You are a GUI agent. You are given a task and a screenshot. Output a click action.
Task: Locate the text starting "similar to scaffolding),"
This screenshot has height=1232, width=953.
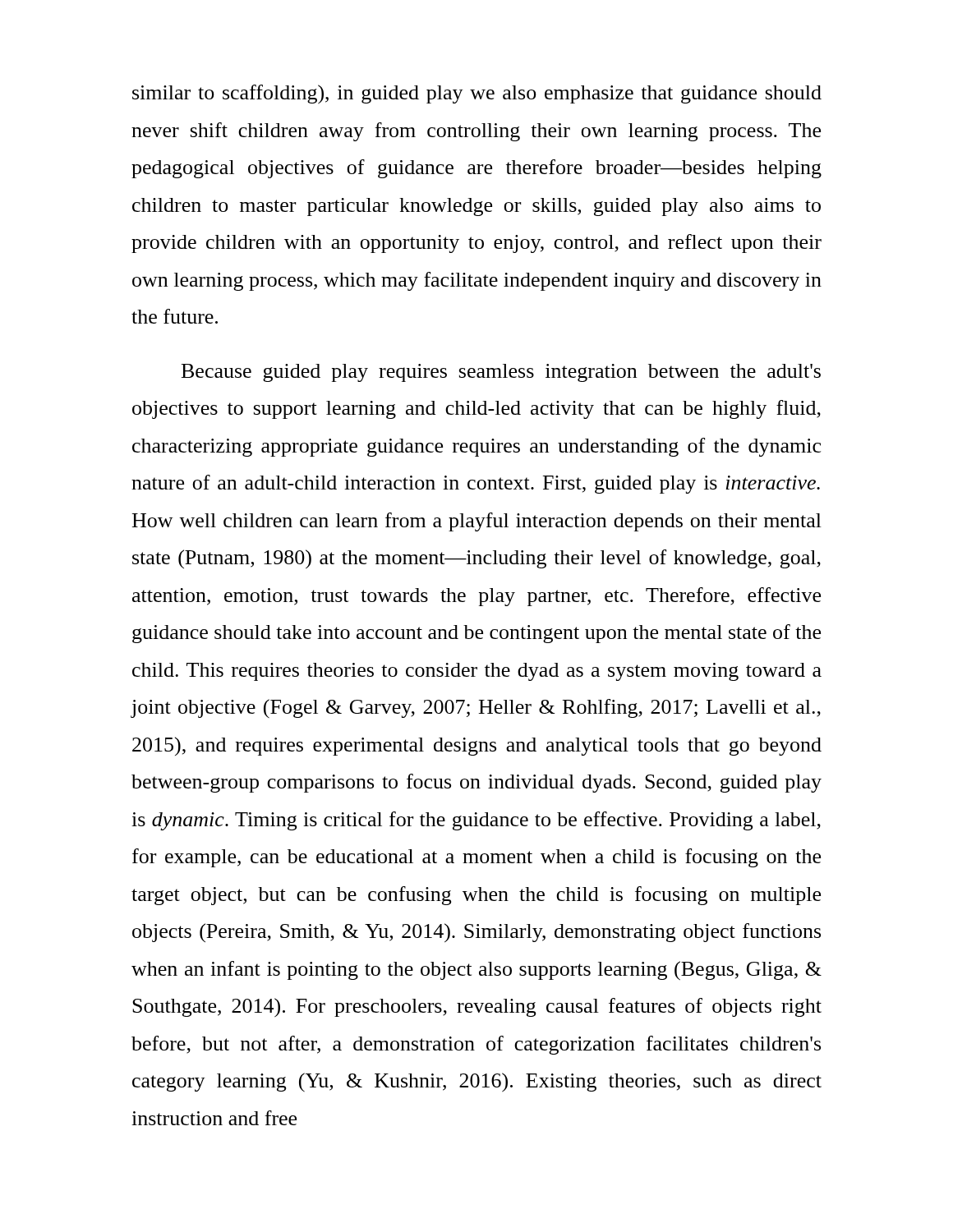(476, 605)
